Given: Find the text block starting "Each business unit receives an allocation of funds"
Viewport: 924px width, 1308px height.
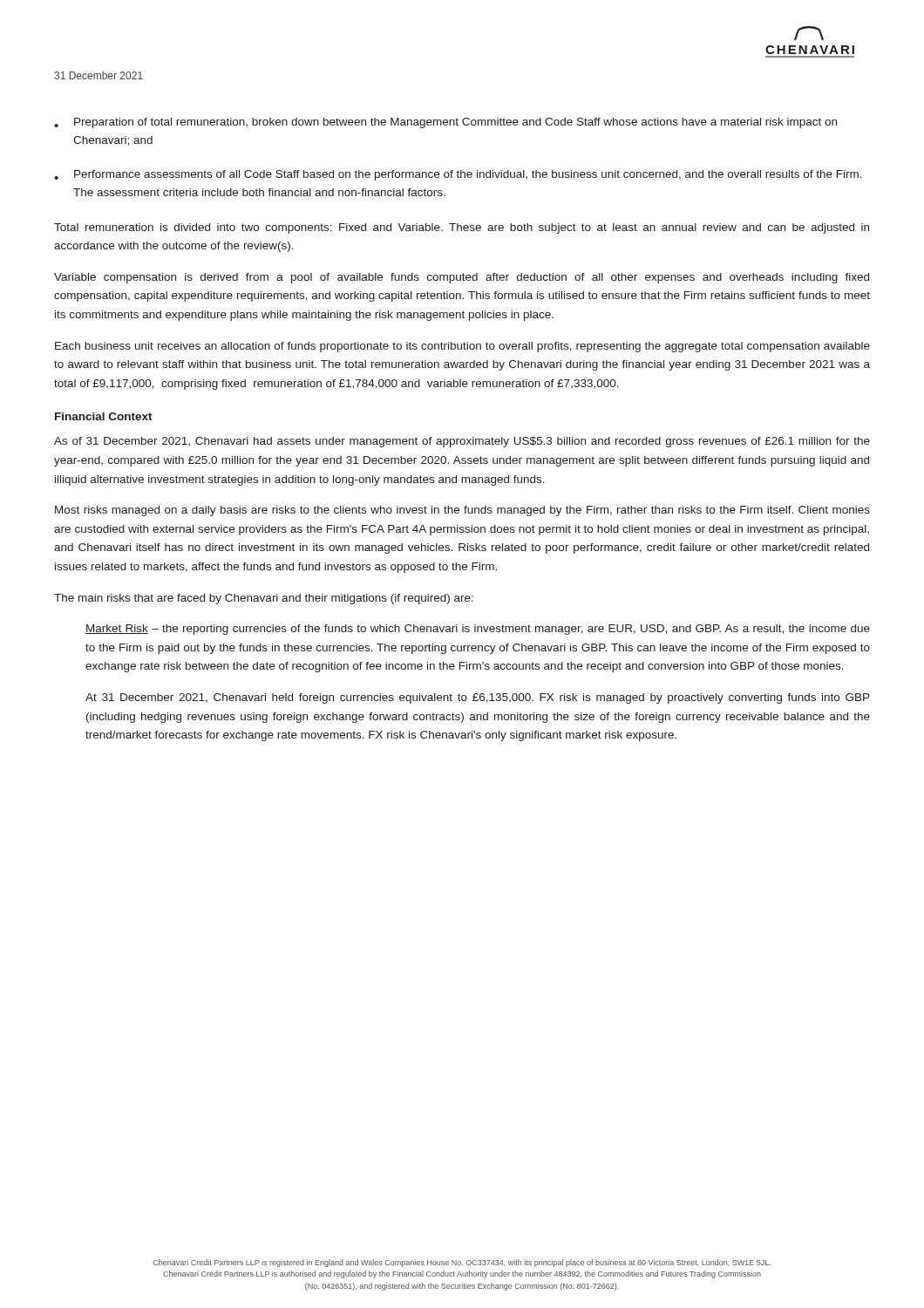Looking at the screenshot, I should point(462,364).
